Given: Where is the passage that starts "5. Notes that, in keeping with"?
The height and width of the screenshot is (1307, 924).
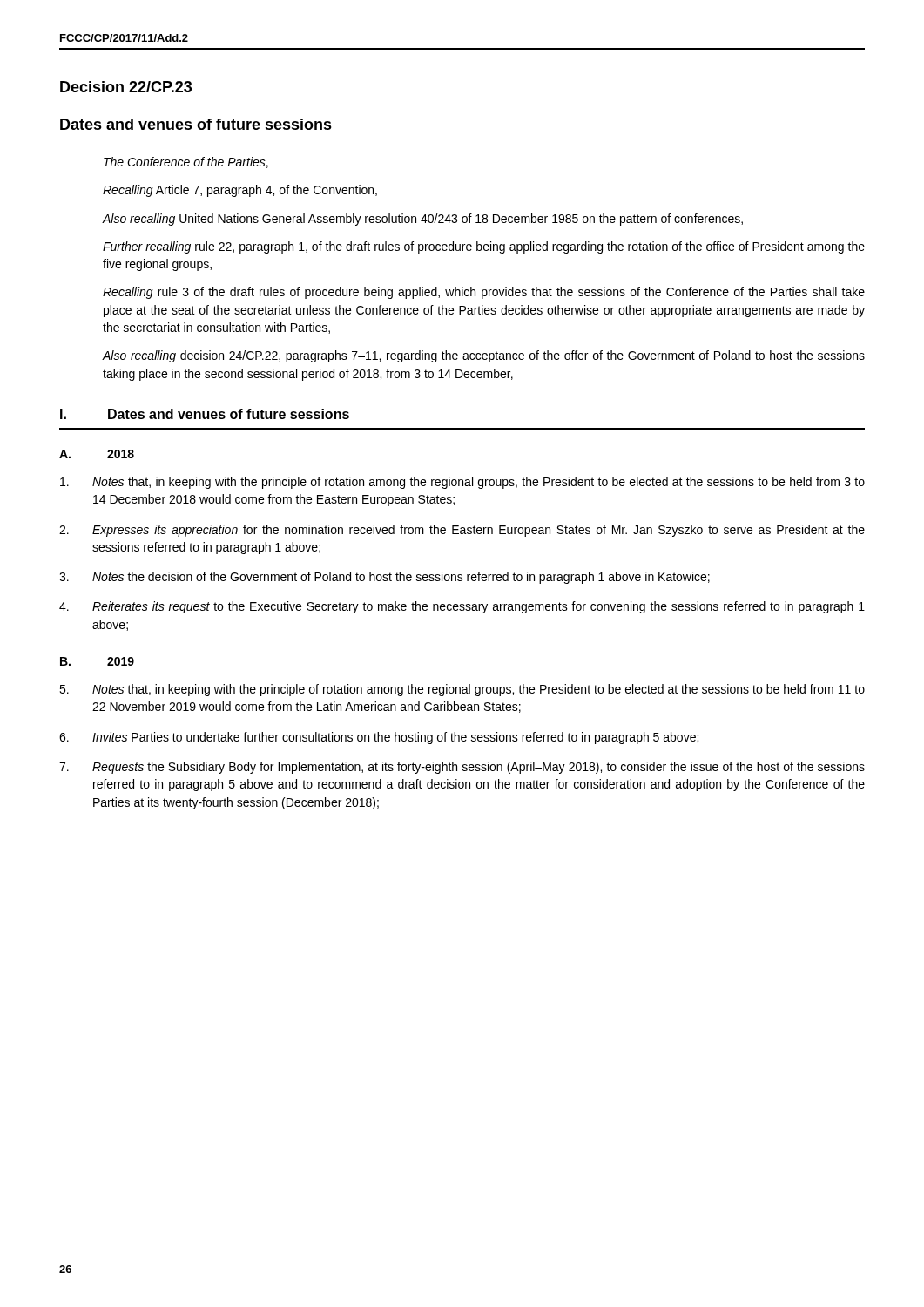Looking at the screenshot, I should 462,698.
